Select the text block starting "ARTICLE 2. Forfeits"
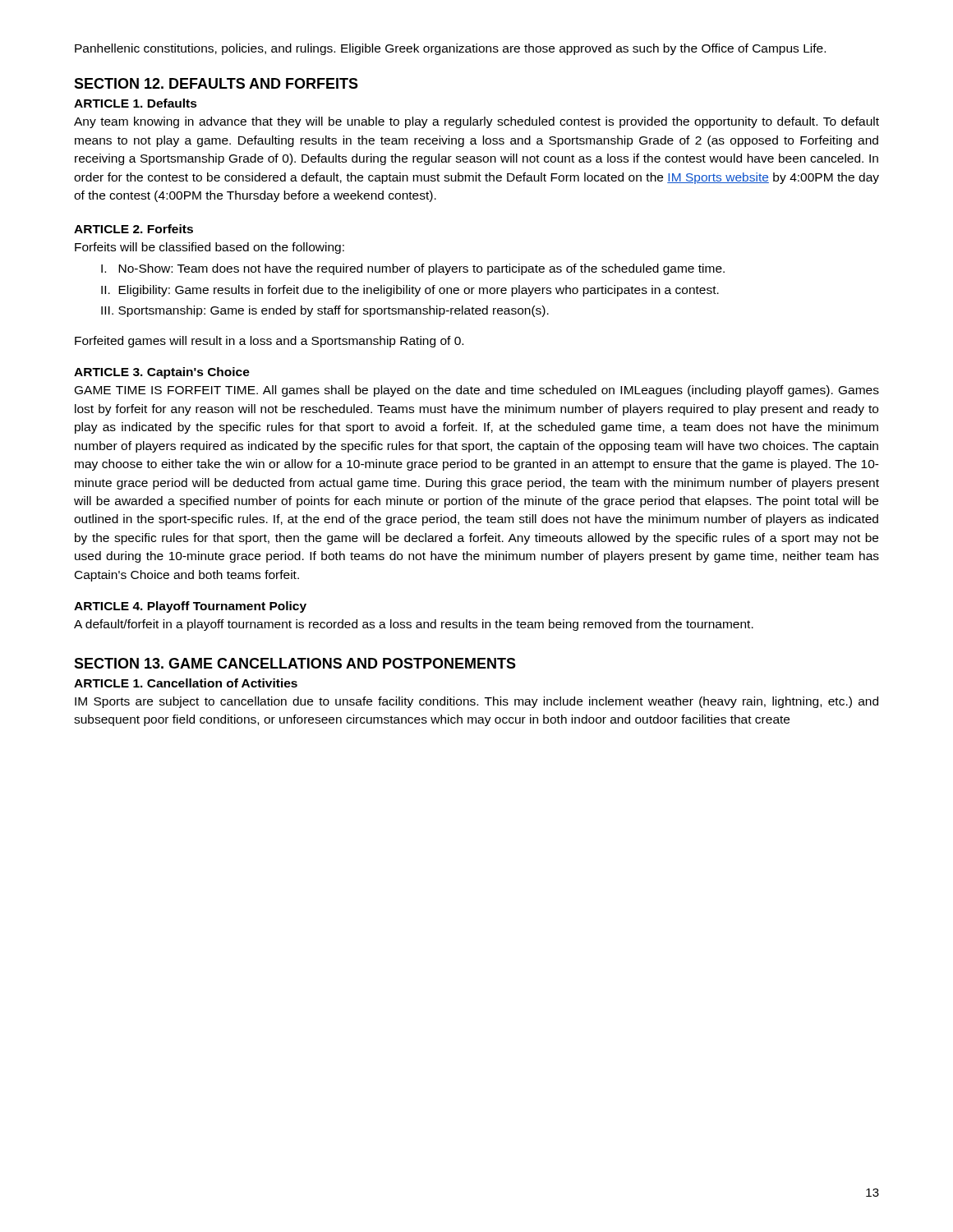The height and width of the screenshot is (1232, 953). (x=134, y=229)
